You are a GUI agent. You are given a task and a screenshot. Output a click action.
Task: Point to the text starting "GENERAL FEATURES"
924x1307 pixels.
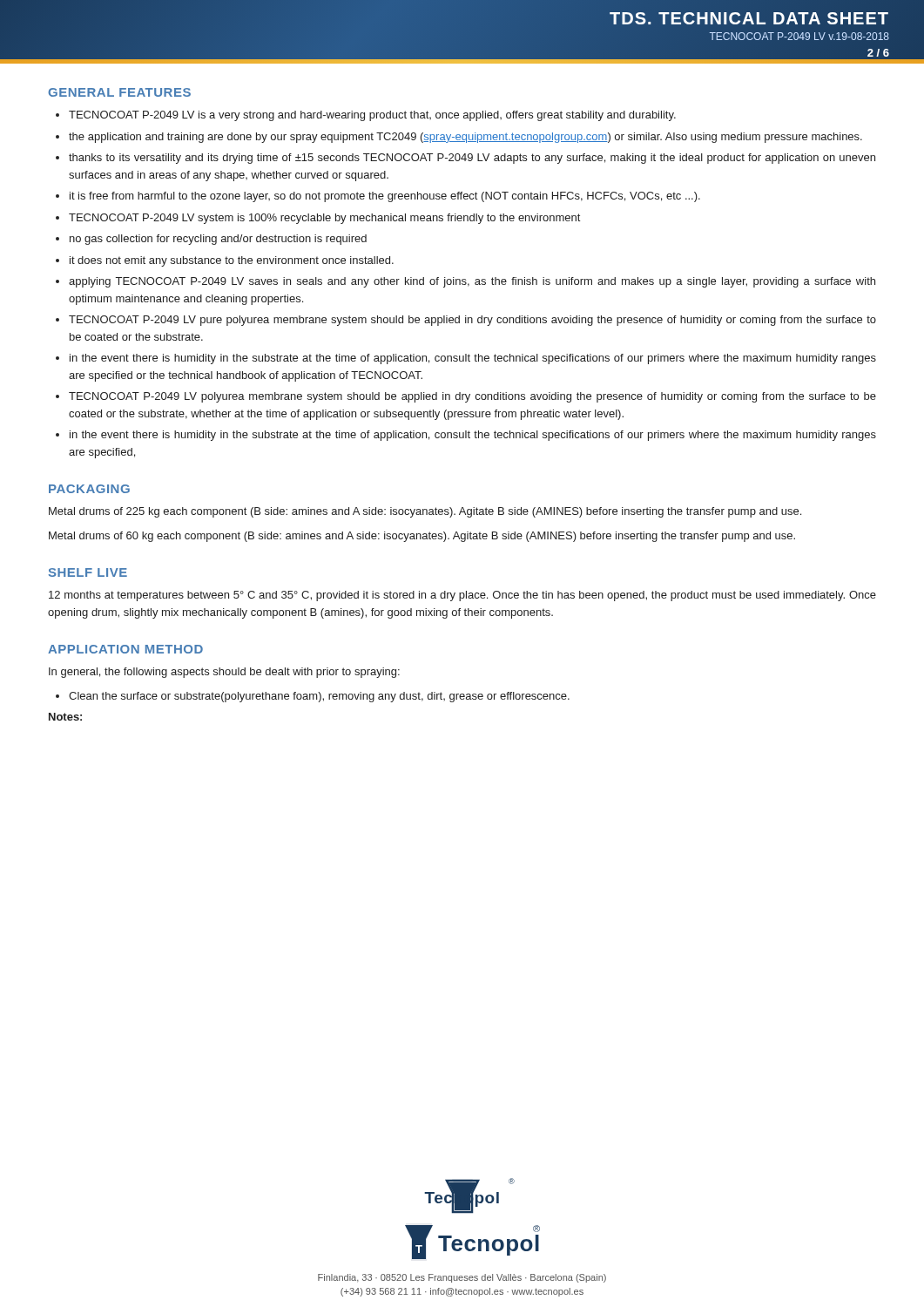pos(120,92)
